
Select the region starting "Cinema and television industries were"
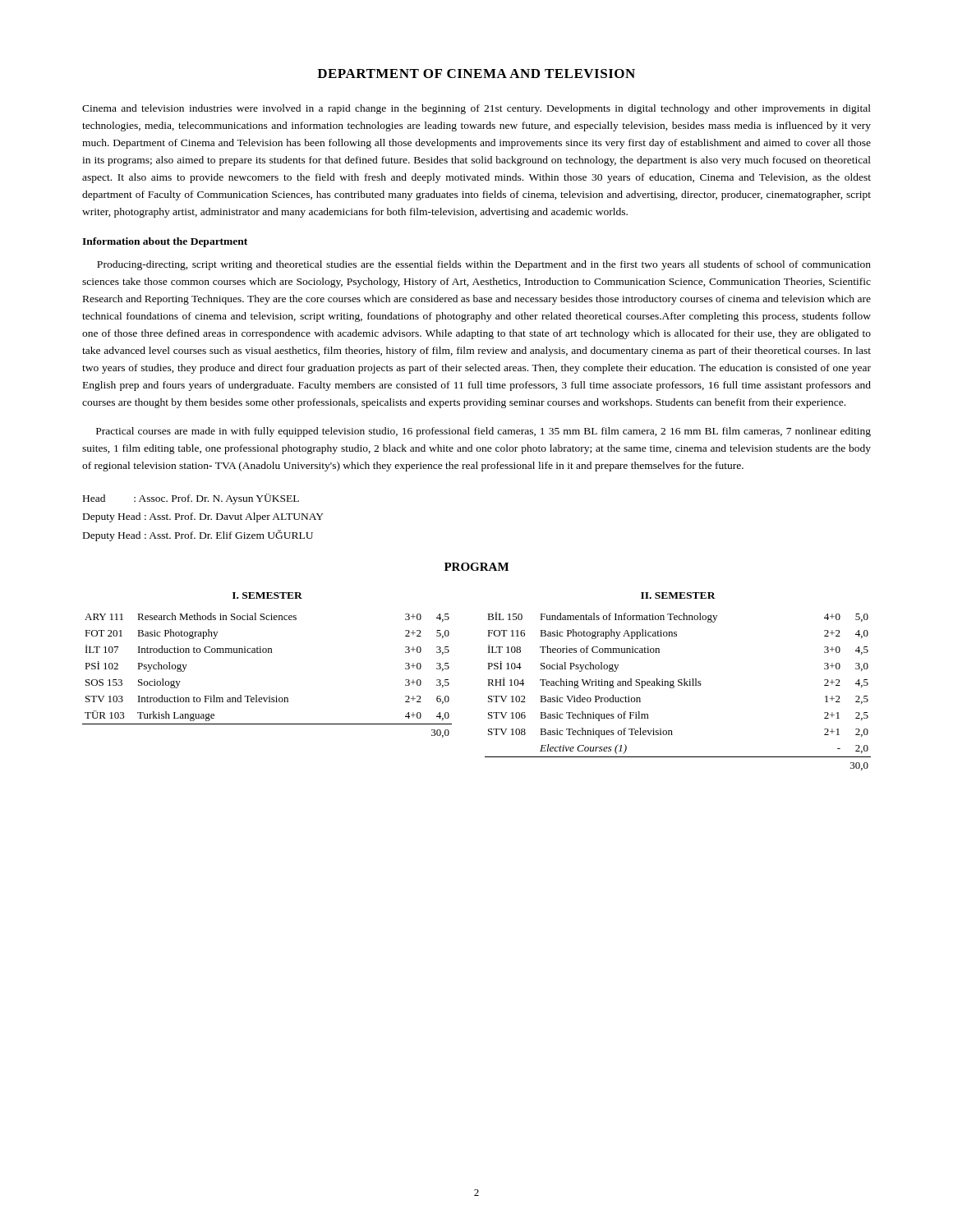[476, 160]
